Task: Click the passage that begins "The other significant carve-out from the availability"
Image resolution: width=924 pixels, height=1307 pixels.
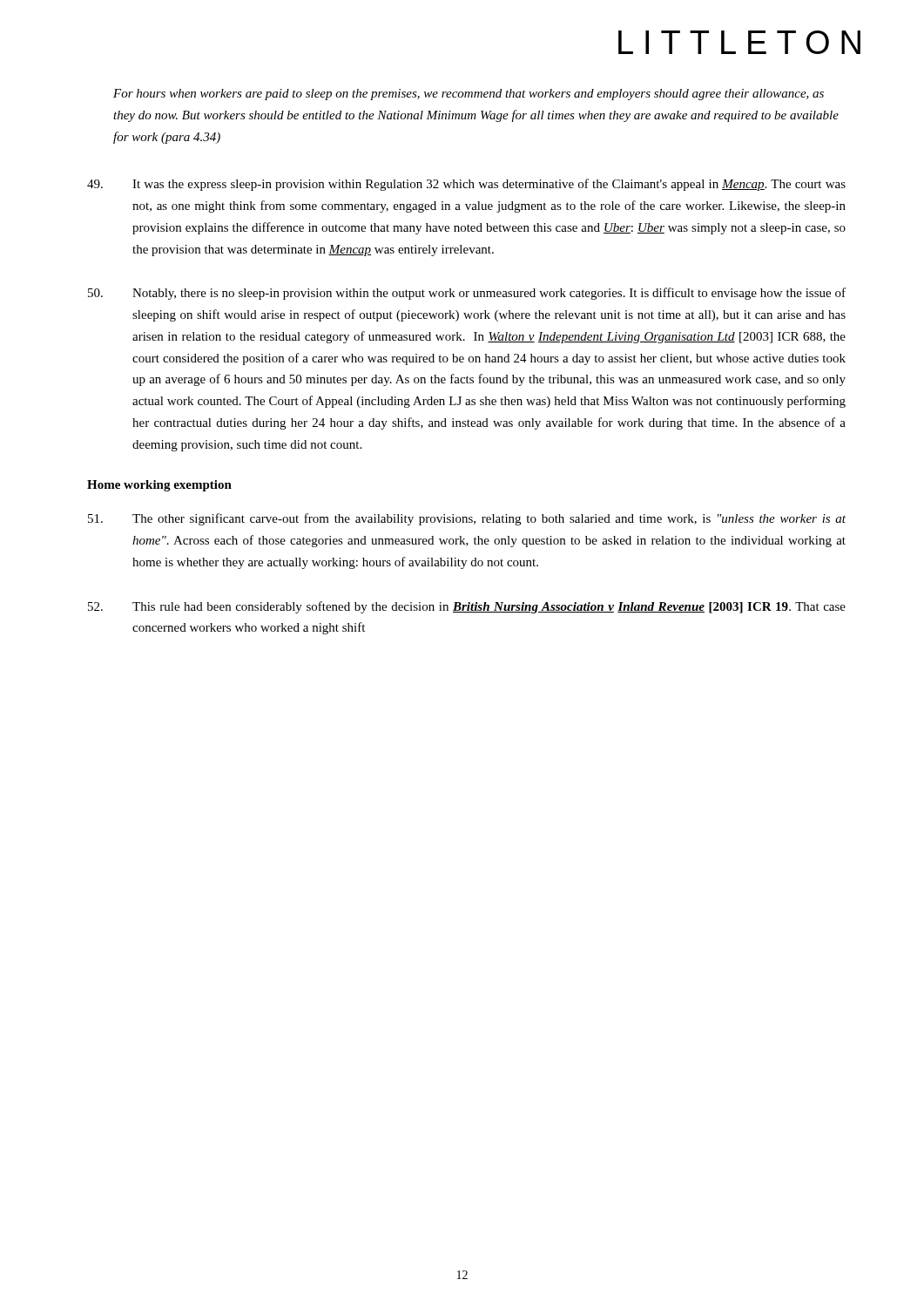Action: click(466, 541)
